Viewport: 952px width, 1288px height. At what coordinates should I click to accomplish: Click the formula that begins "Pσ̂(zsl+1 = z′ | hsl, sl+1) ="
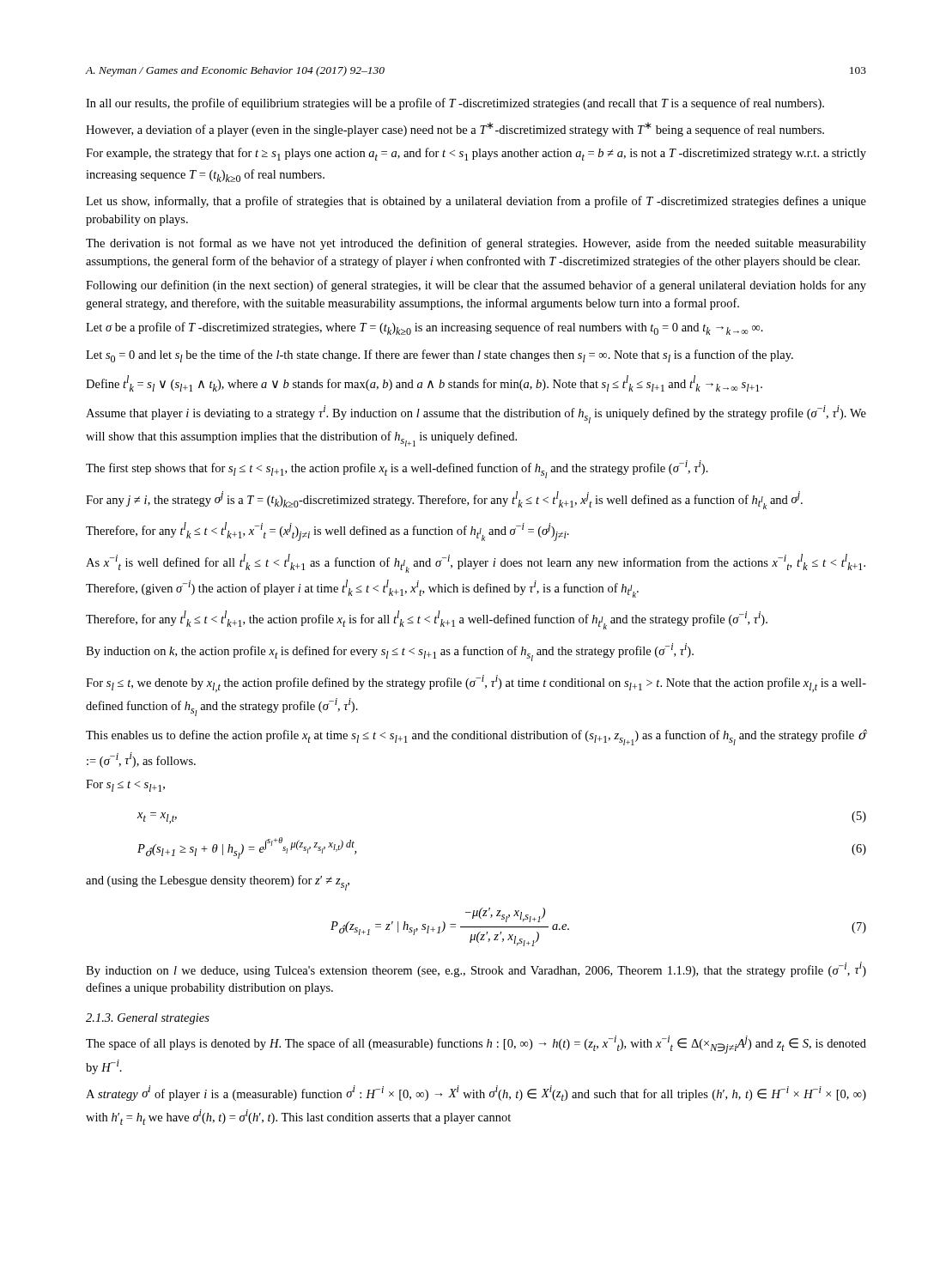[x=476, y=927]
